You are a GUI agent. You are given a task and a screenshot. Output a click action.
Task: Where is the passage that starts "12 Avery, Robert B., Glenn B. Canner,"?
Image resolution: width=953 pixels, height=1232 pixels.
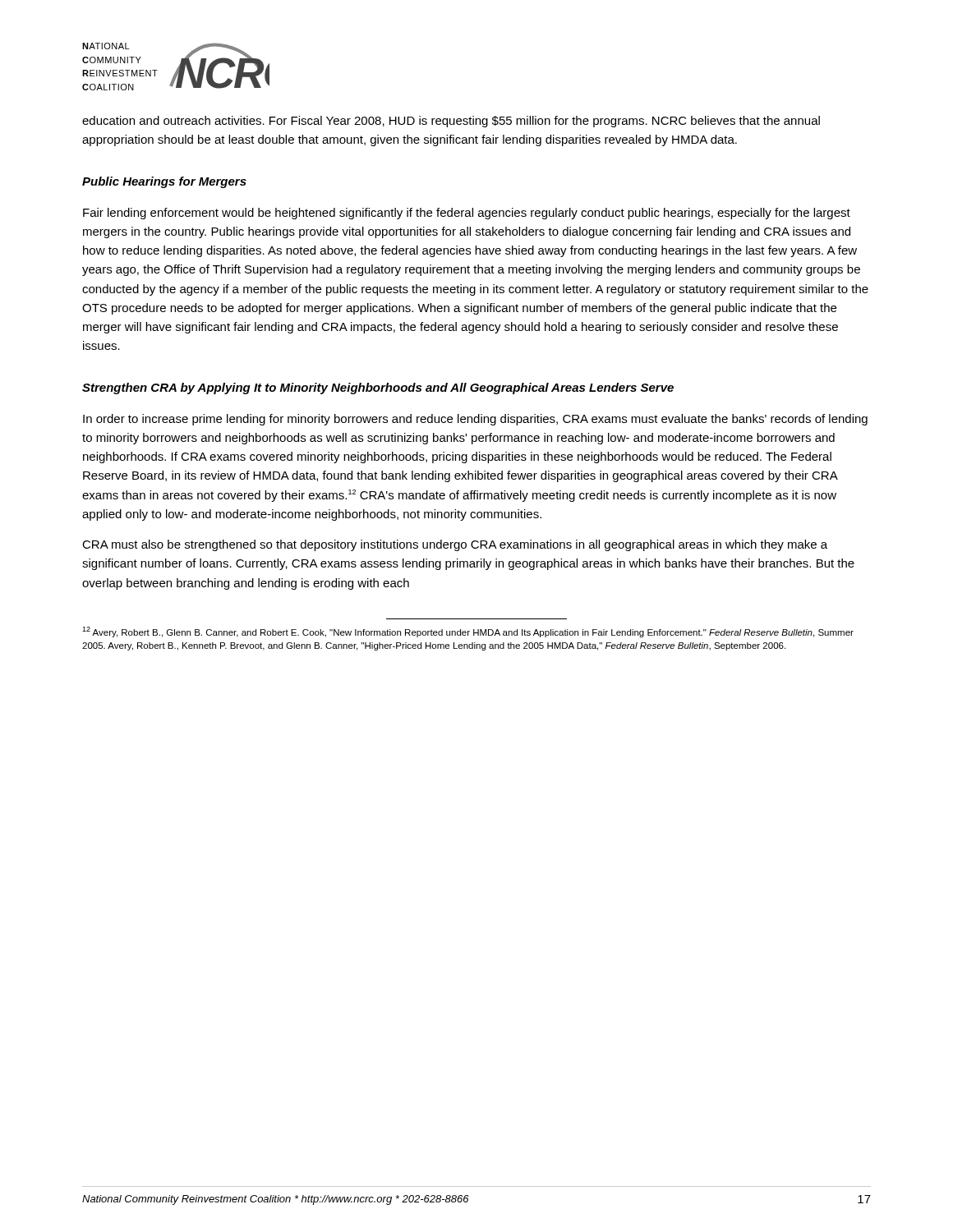point(468,638)
